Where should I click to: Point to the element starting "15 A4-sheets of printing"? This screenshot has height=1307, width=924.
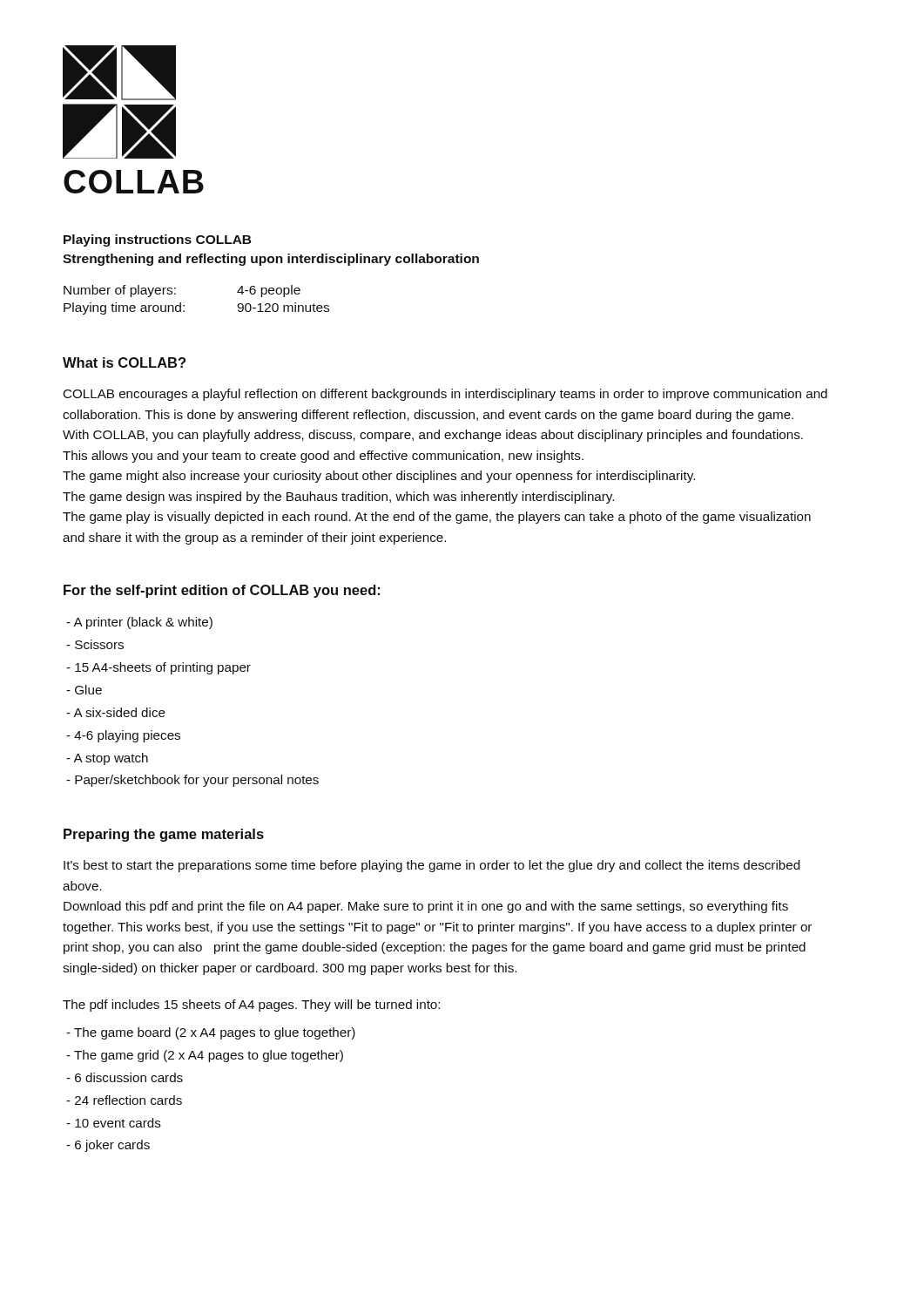158,667
